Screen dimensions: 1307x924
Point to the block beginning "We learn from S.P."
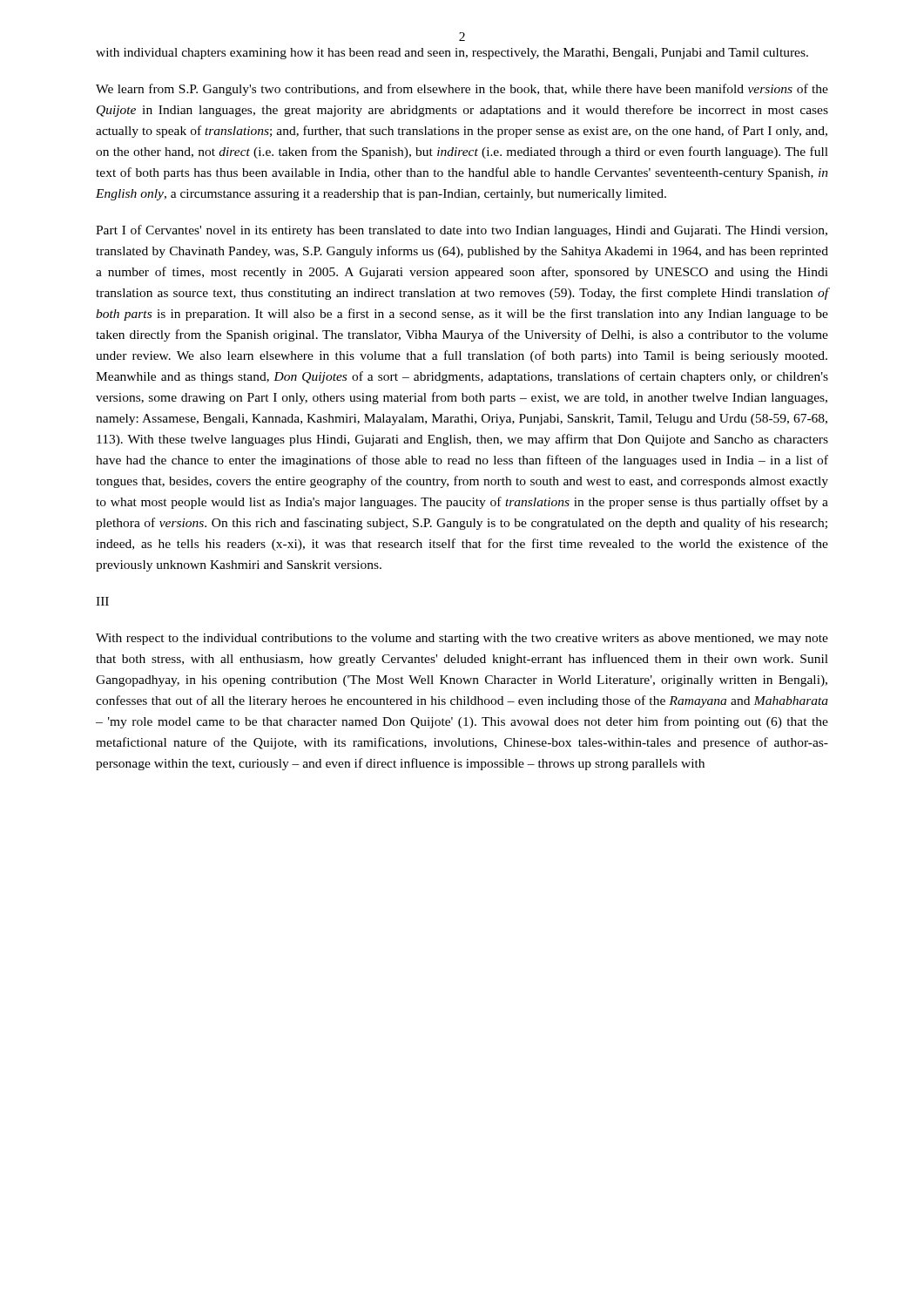tap(462, 141)
